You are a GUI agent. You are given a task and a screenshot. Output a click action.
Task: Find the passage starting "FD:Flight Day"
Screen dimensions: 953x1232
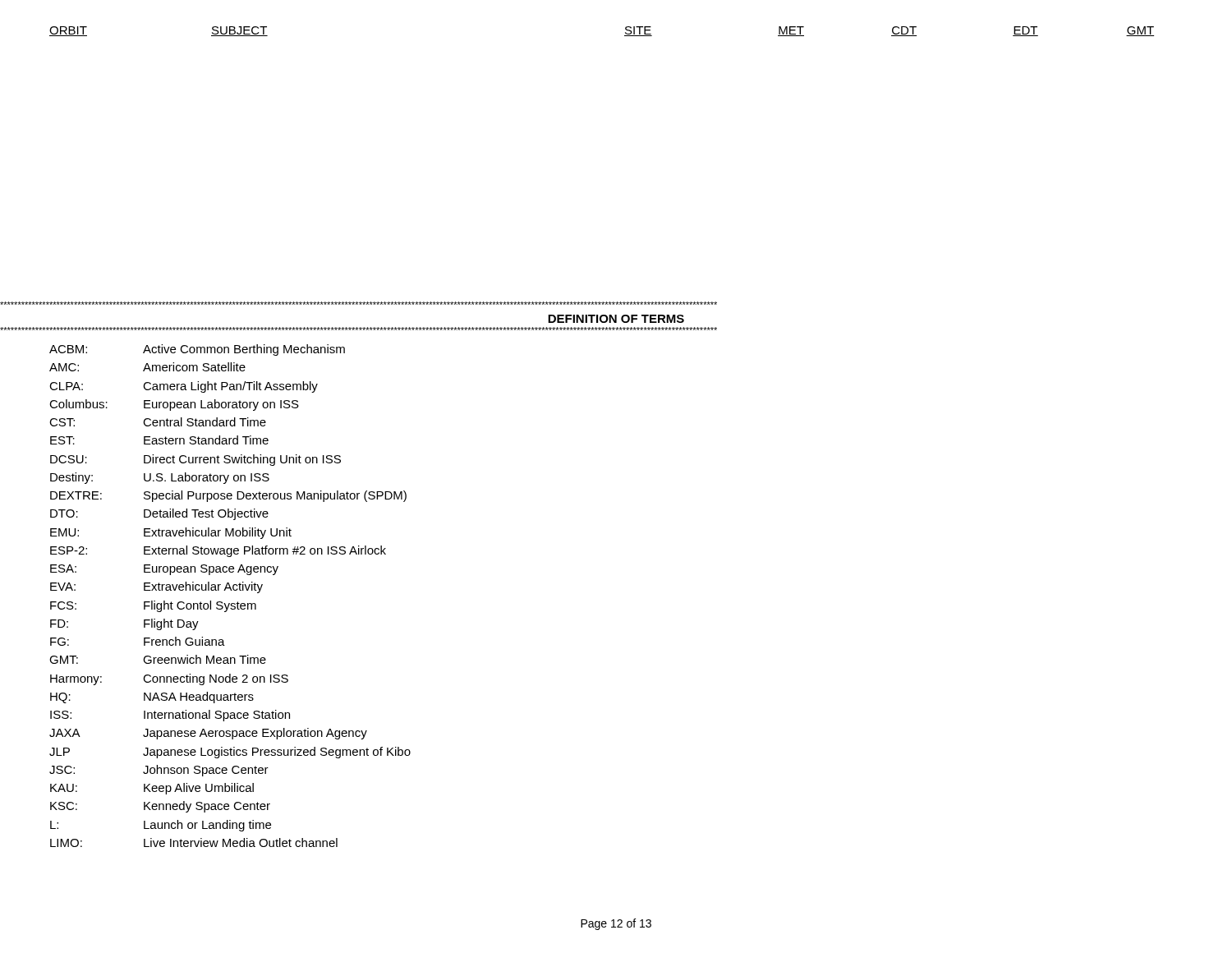[64, 625]
